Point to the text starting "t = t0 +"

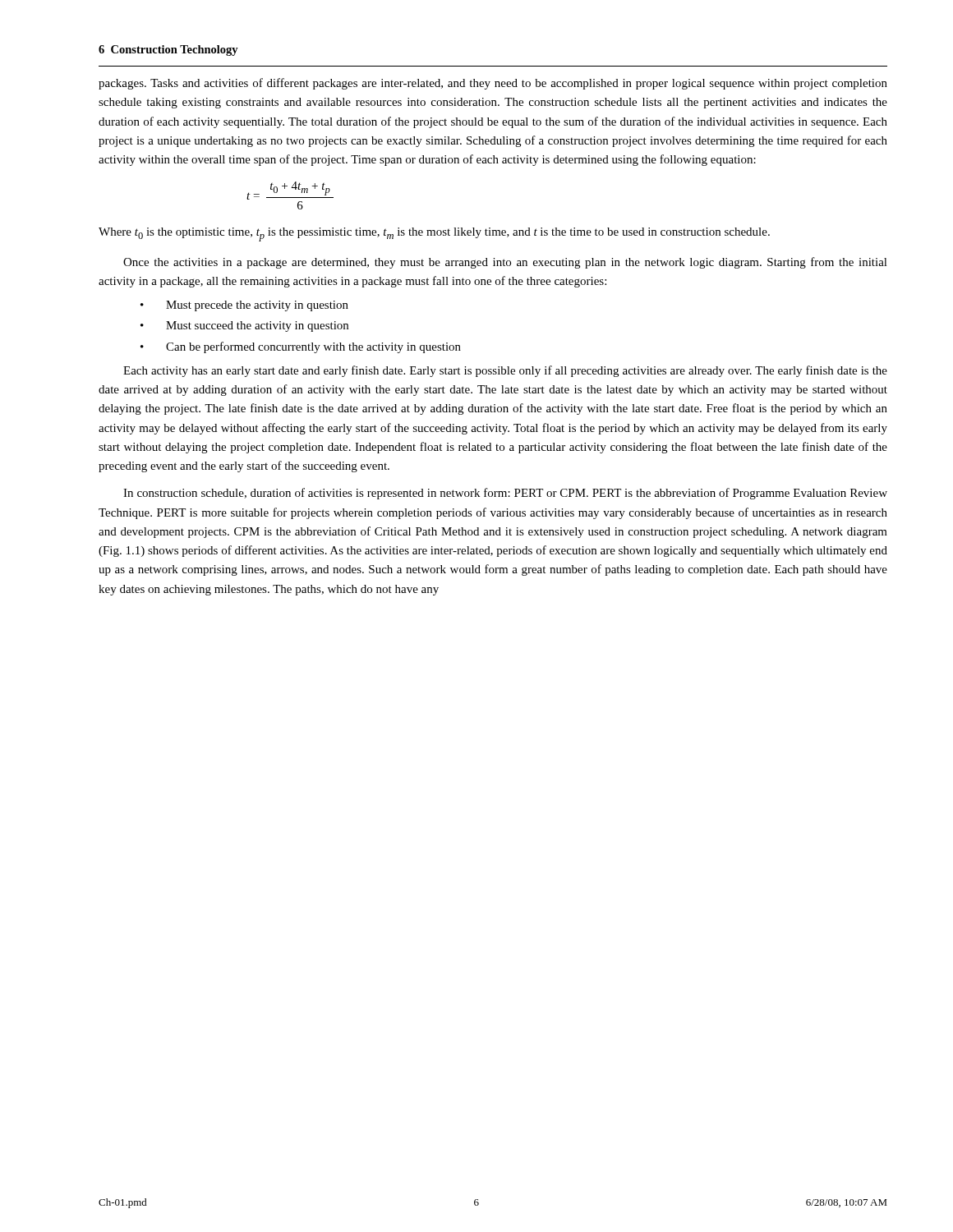click(290, 196)
